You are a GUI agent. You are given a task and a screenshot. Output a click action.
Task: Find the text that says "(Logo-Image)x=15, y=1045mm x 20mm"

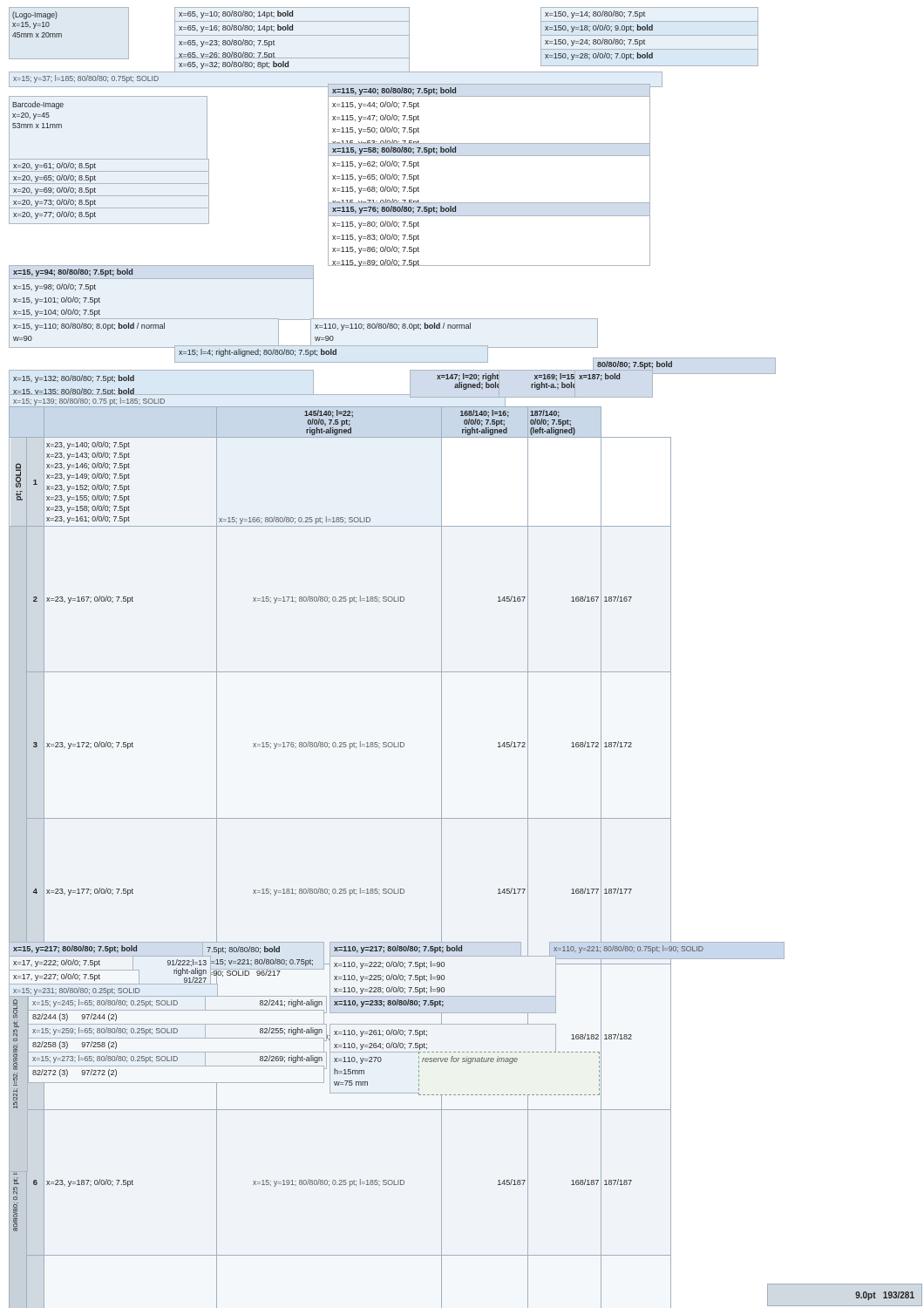click(37, 25)
